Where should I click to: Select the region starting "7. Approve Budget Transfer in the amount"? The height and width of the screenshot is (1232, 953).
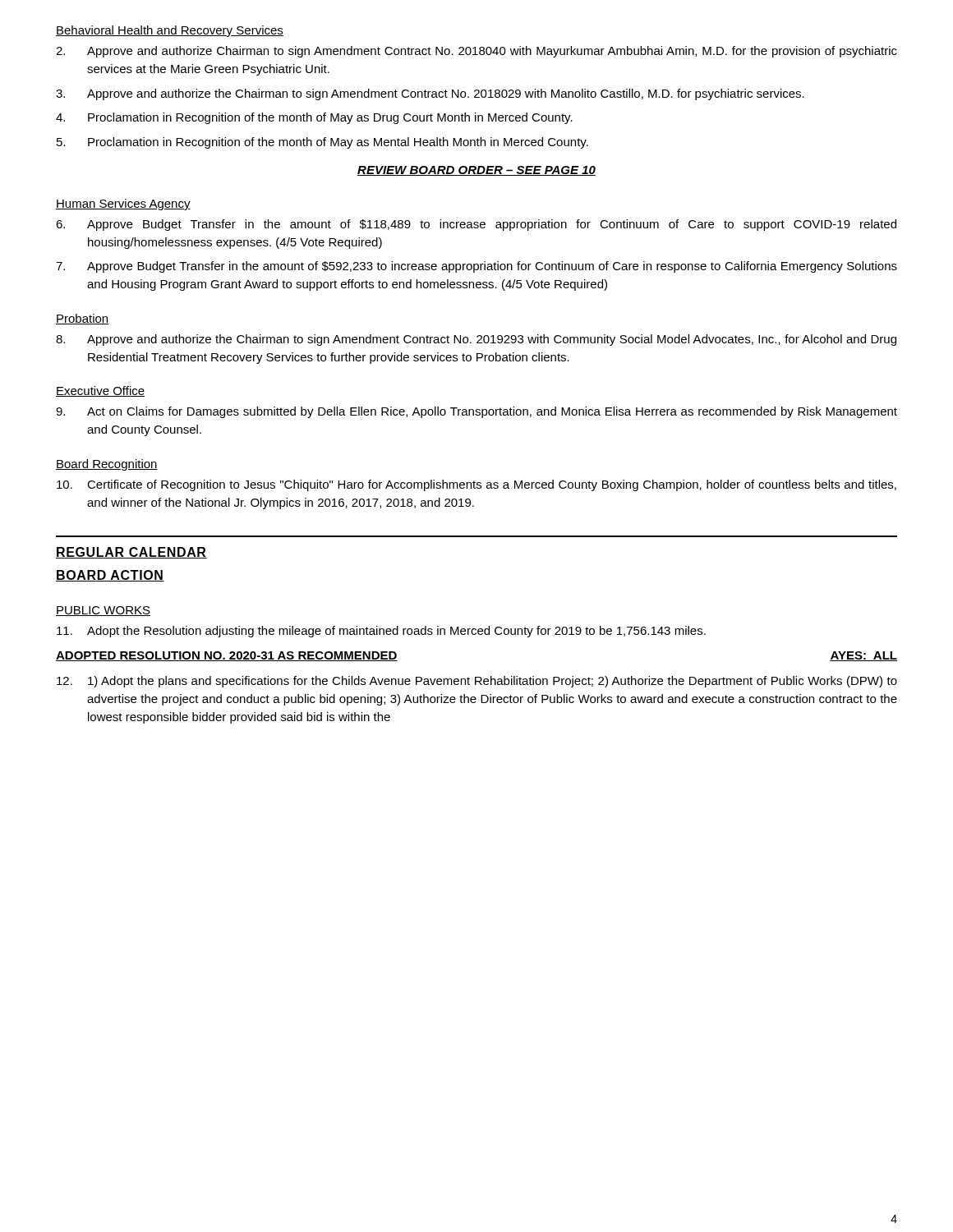point(476,275)
